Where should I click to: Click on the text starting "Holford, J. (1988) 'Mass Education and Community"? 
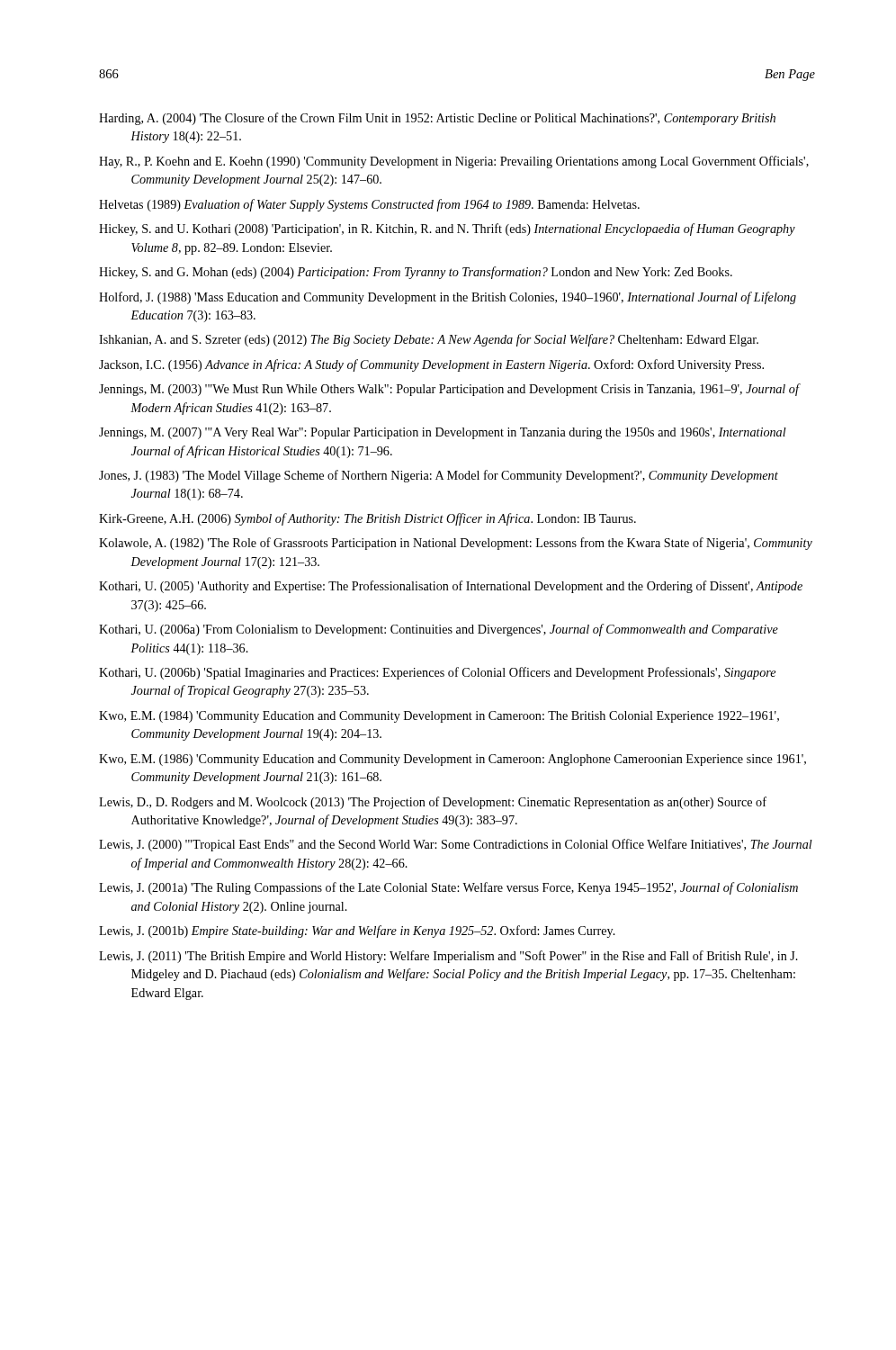(448, 306)
